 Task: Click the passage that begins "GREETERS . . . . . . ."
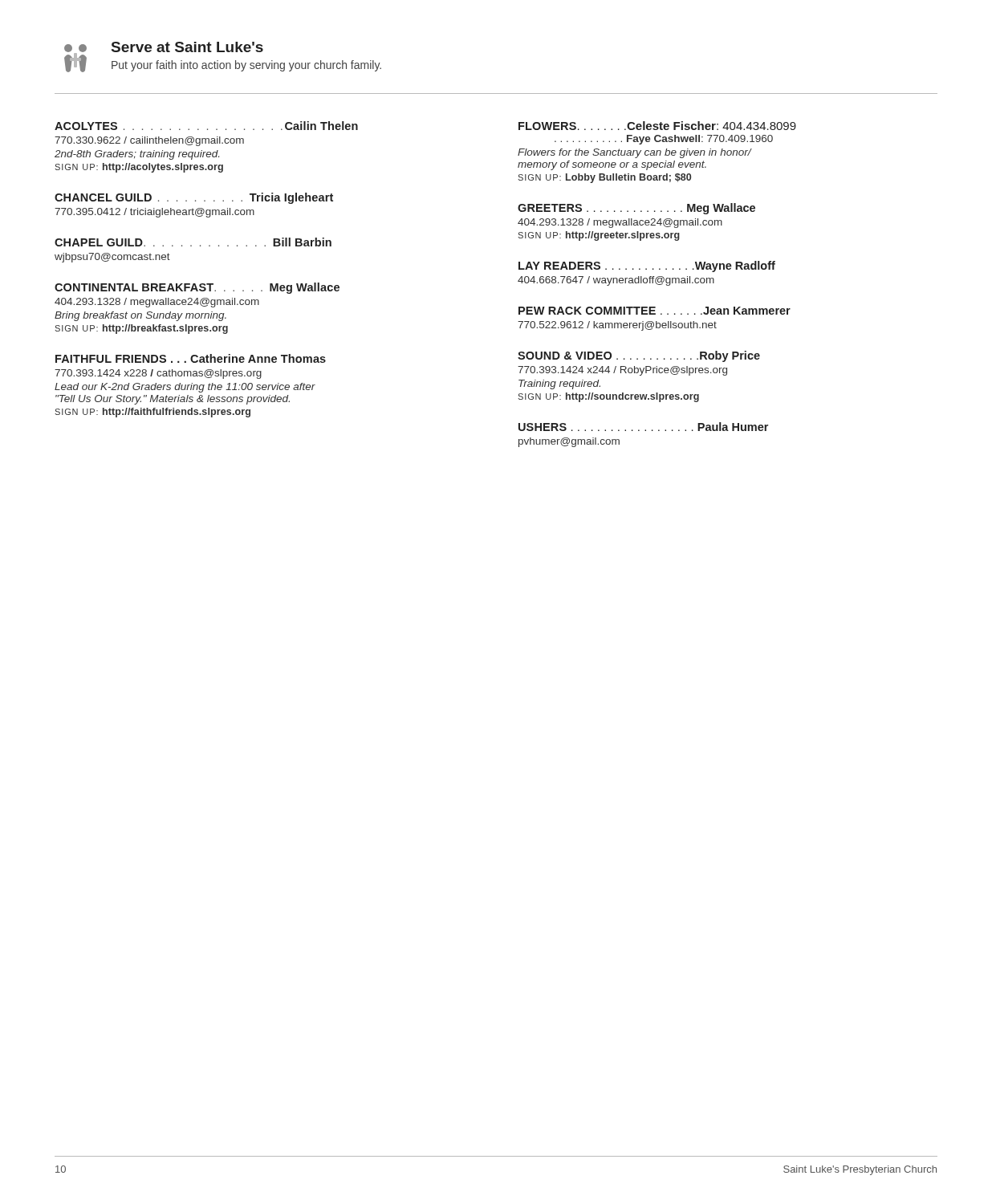(x=728, y=221)
